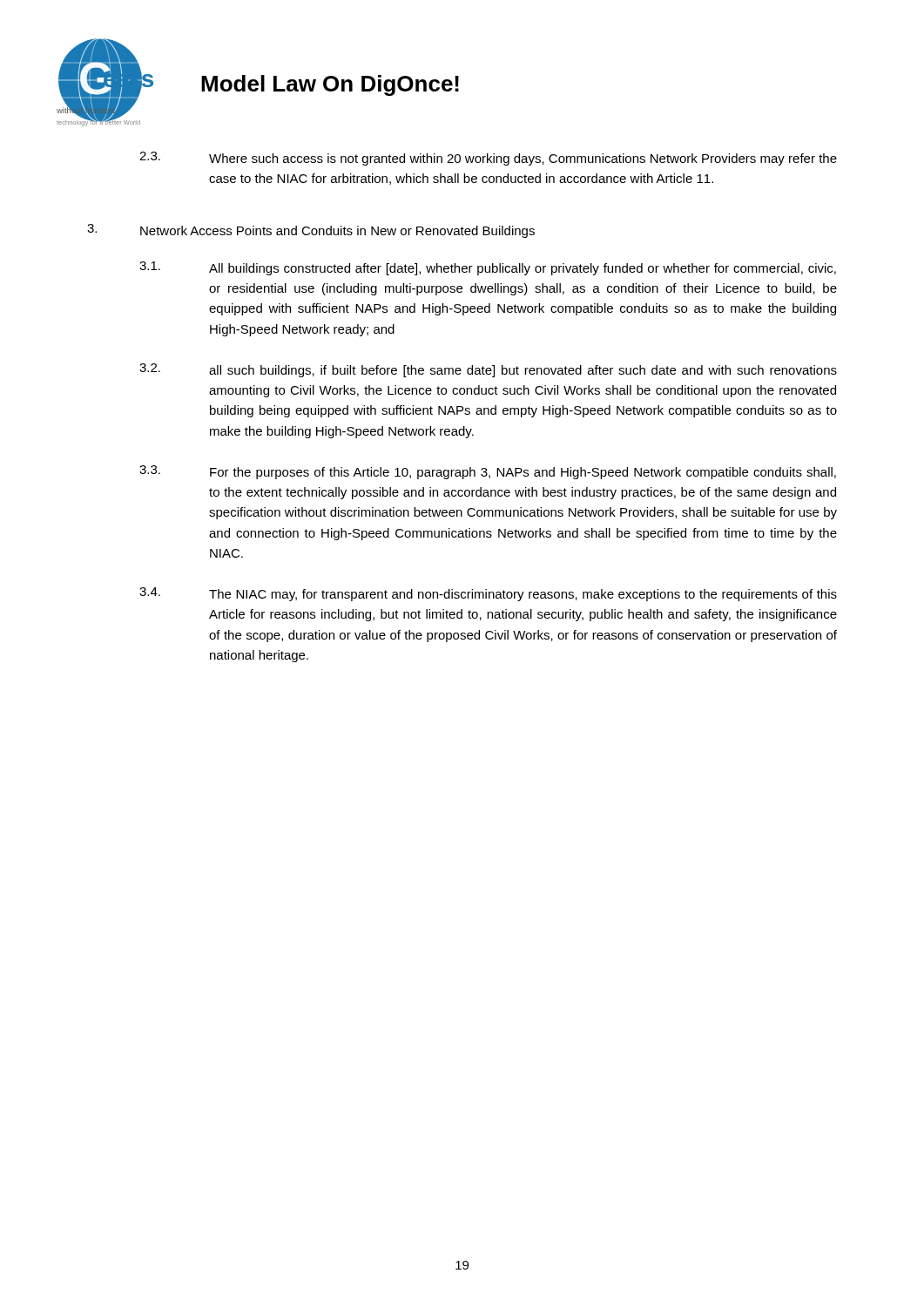The width and height of the screenshot is (924, 1307).
Task: Where is the passage that starts "2.3. Where such access"?
Action: coord(488,168)
